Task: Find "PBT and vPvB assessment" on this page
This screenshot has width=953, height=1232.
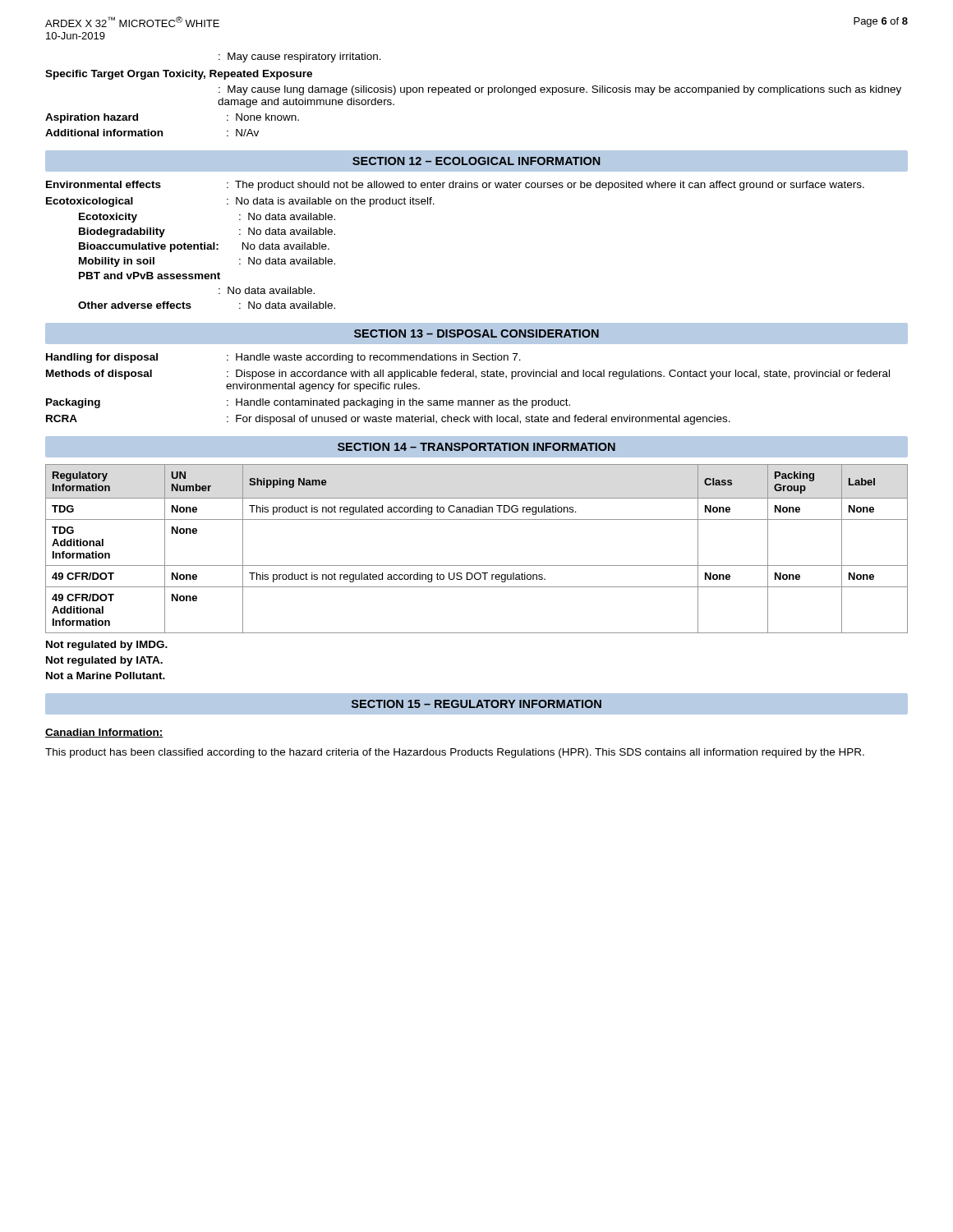Action: [150, 276]
